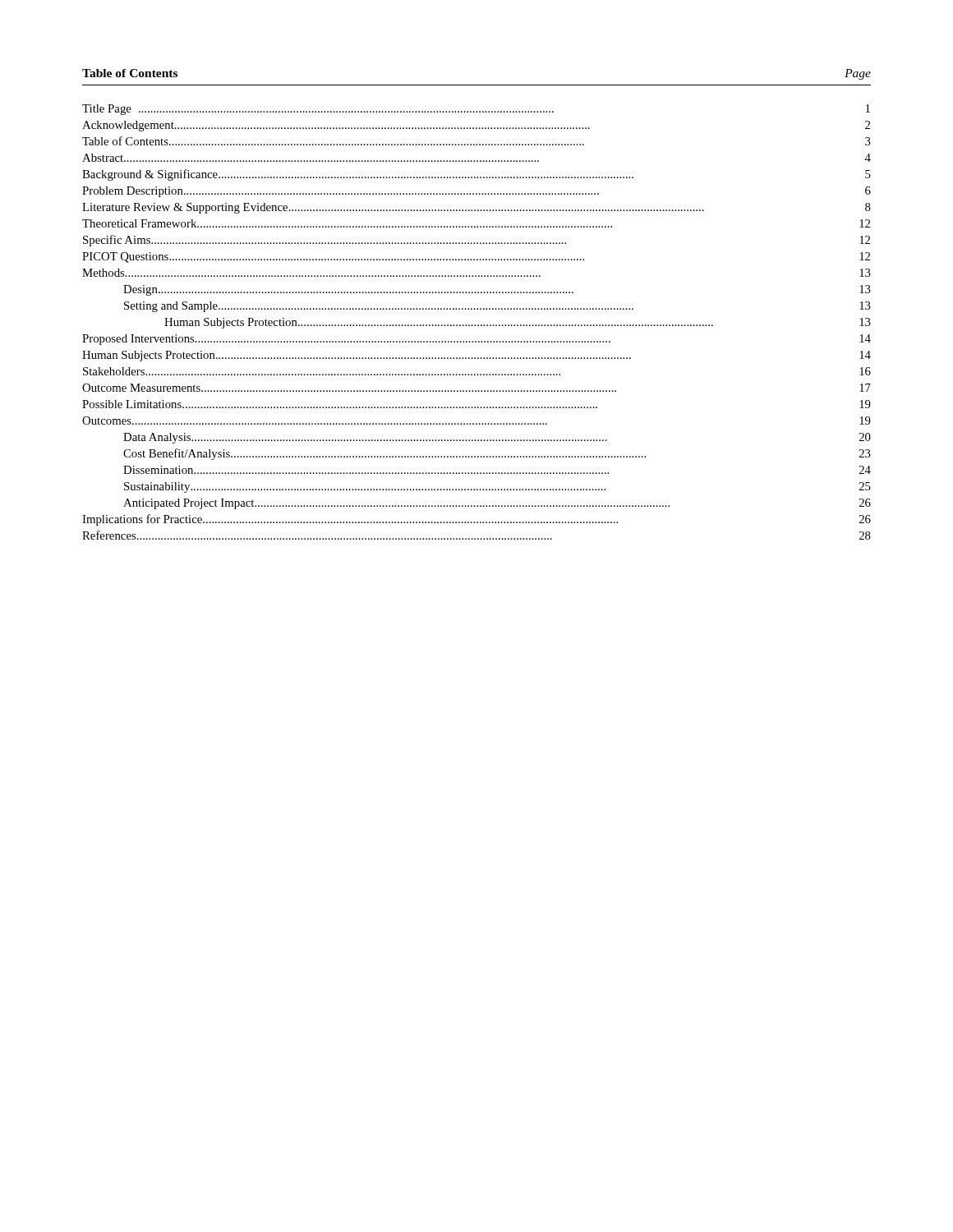Find the list item that reads "Specific Aims"
Screen dimensions: 1232x953
coord(476,240)
